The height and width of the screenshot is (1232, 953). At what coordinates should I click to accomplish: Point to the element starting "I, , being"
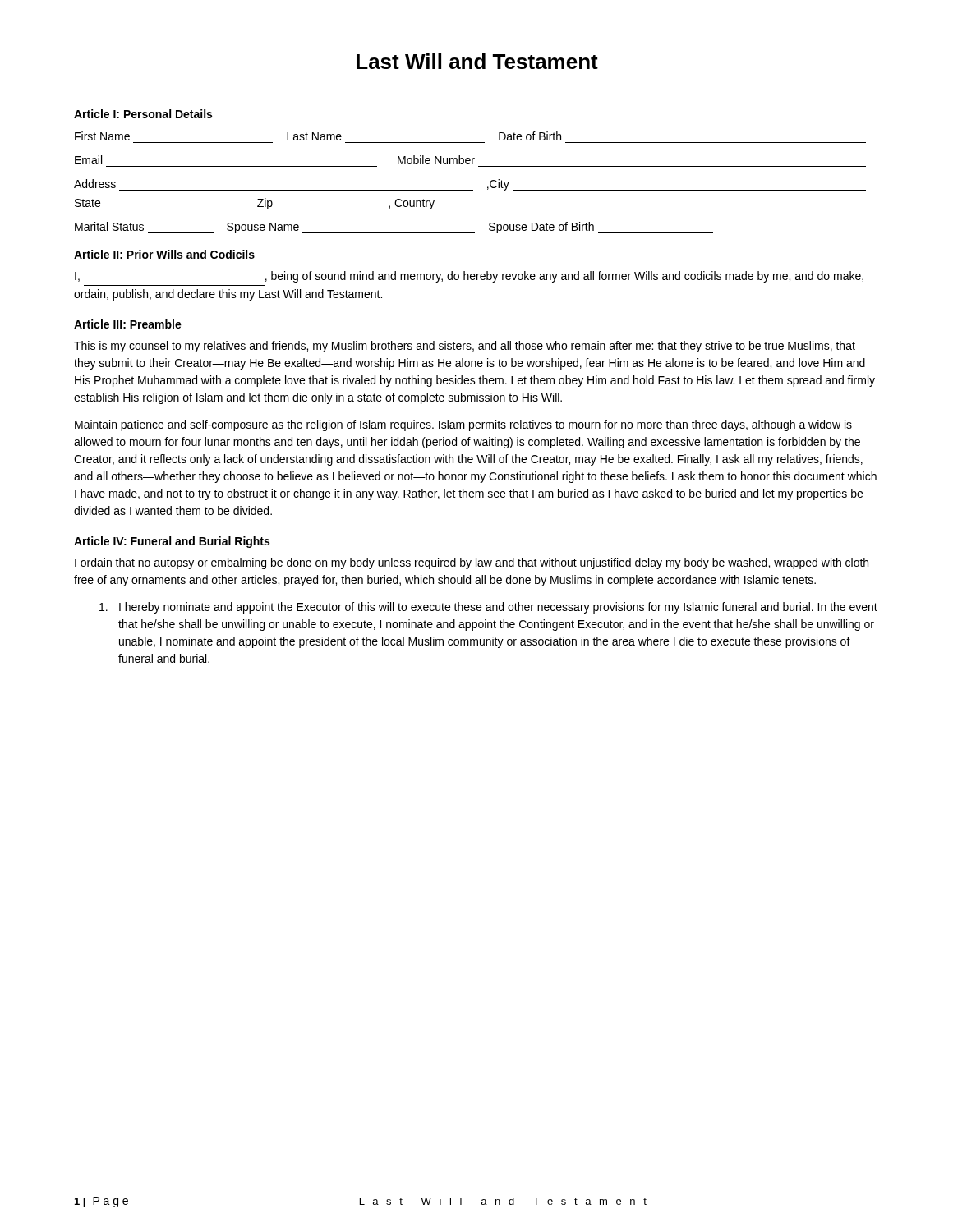[469, 284]
